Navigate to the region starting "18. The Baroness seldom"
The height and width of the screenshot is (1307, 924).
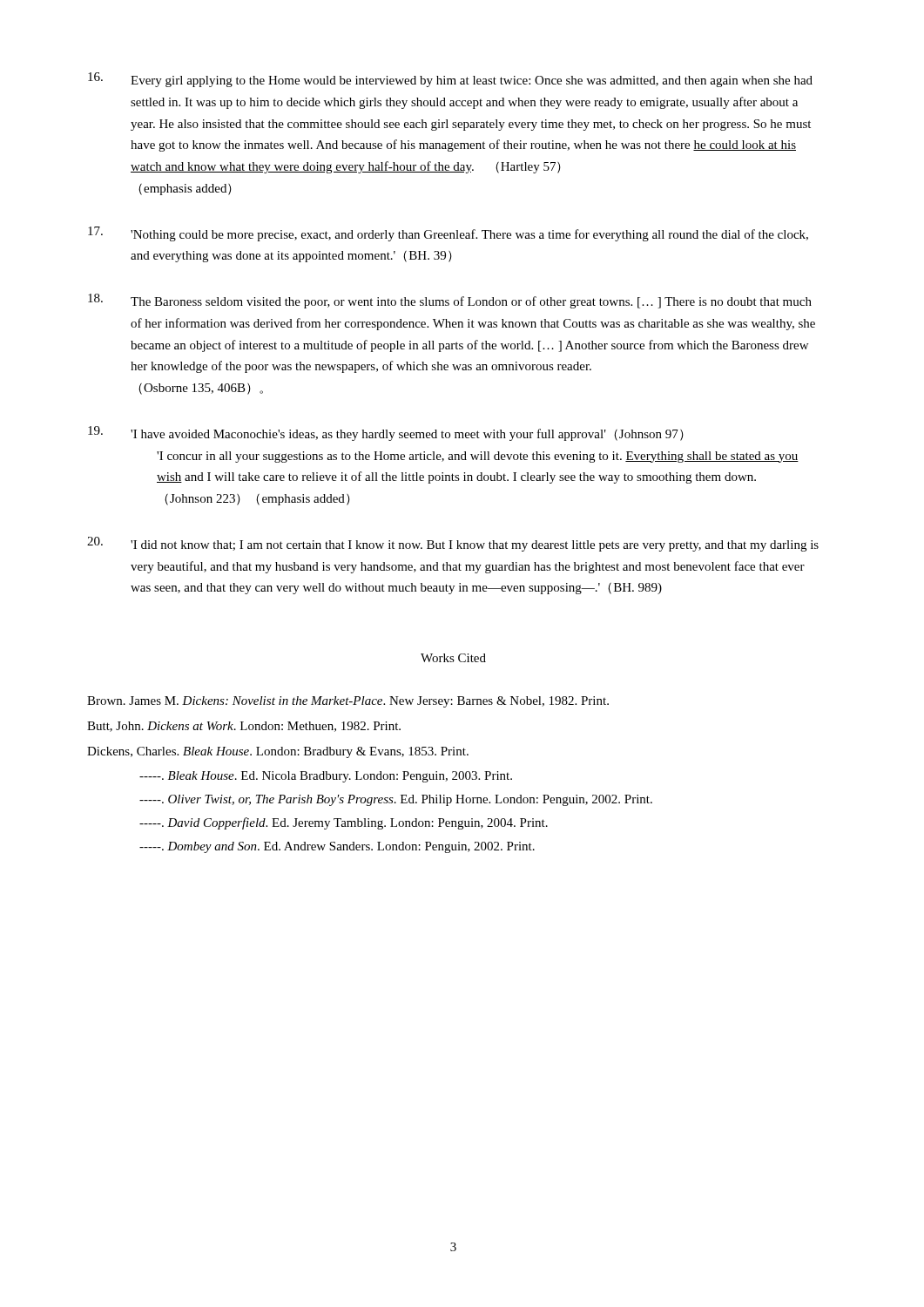[453, 345]
